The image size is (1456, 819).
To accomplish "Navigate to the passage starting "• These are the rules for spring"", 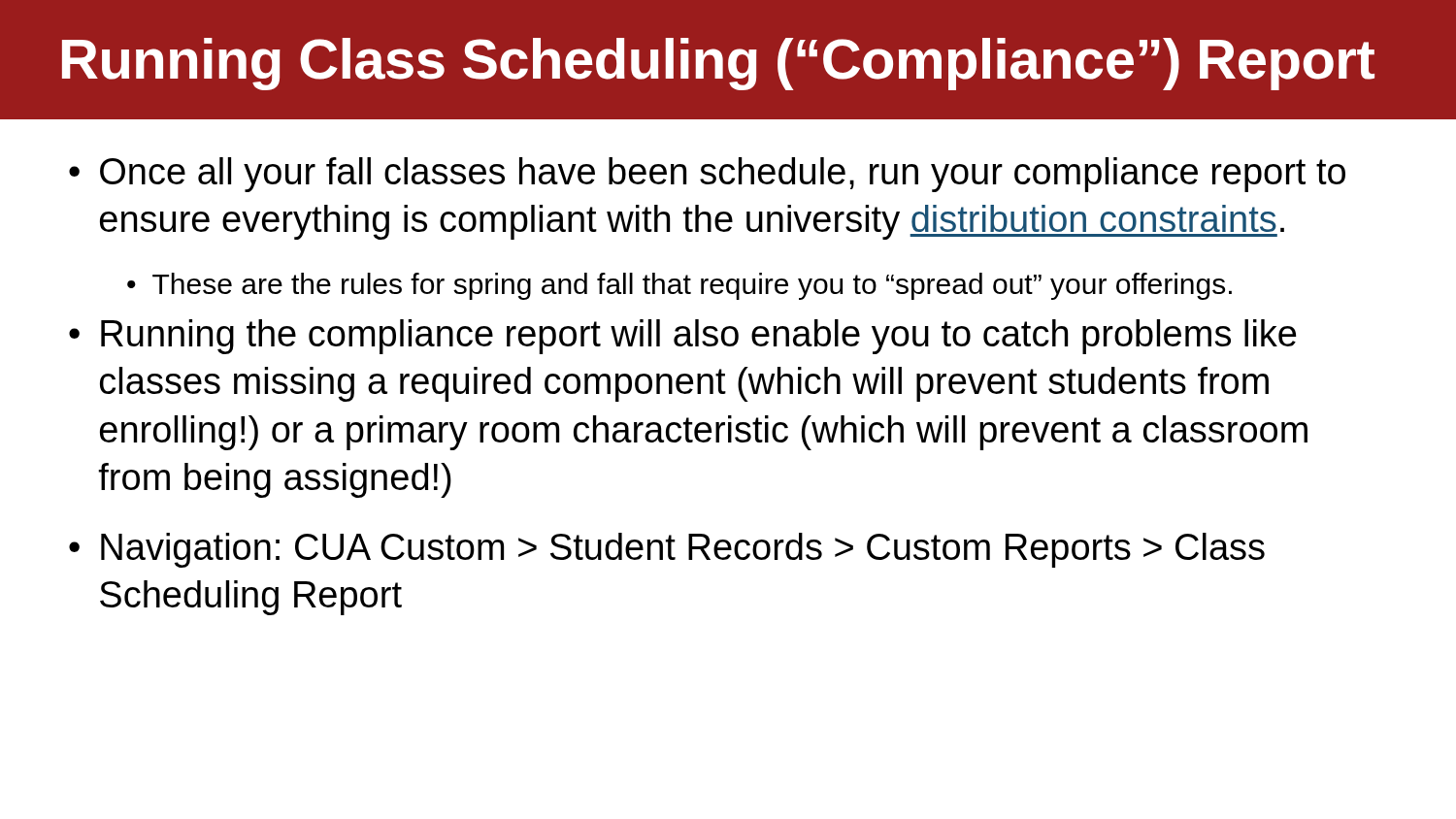I will click(x=680, y=285).
